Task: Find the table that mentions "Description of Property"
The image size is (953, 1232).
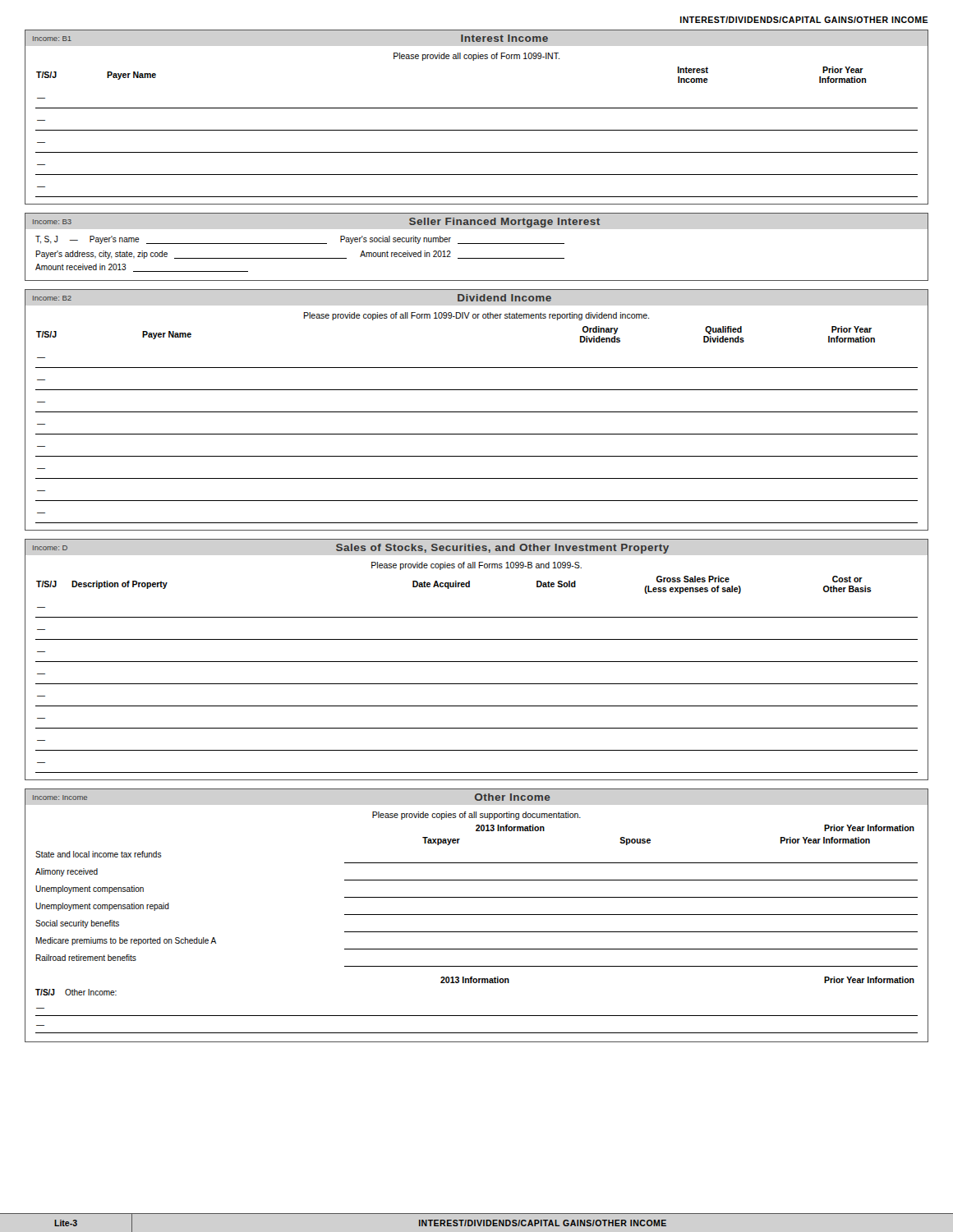Action: click(476, 673)
